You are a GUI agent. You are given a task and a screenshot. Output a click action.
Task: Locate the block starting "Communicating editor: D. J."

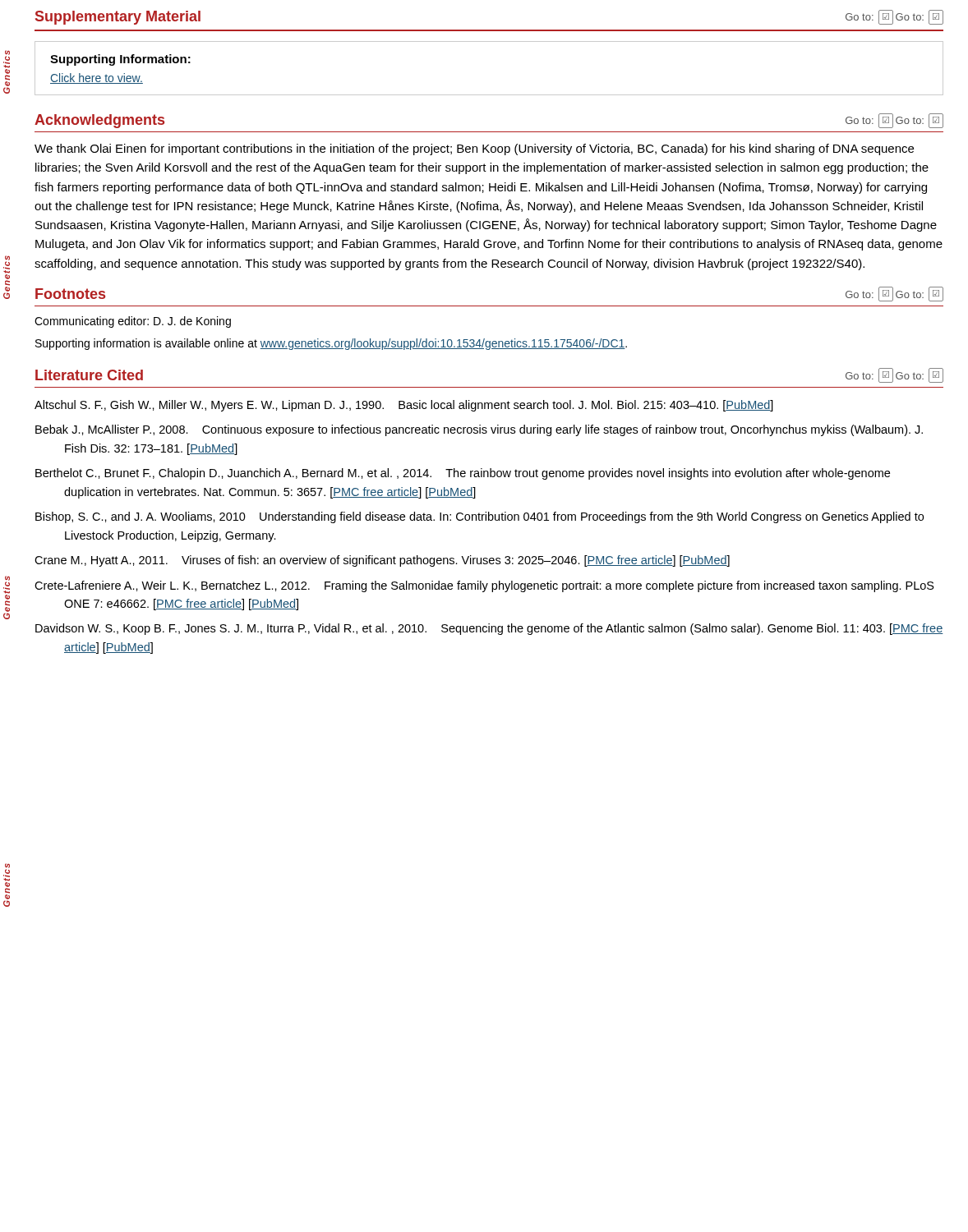pos(133,321)
